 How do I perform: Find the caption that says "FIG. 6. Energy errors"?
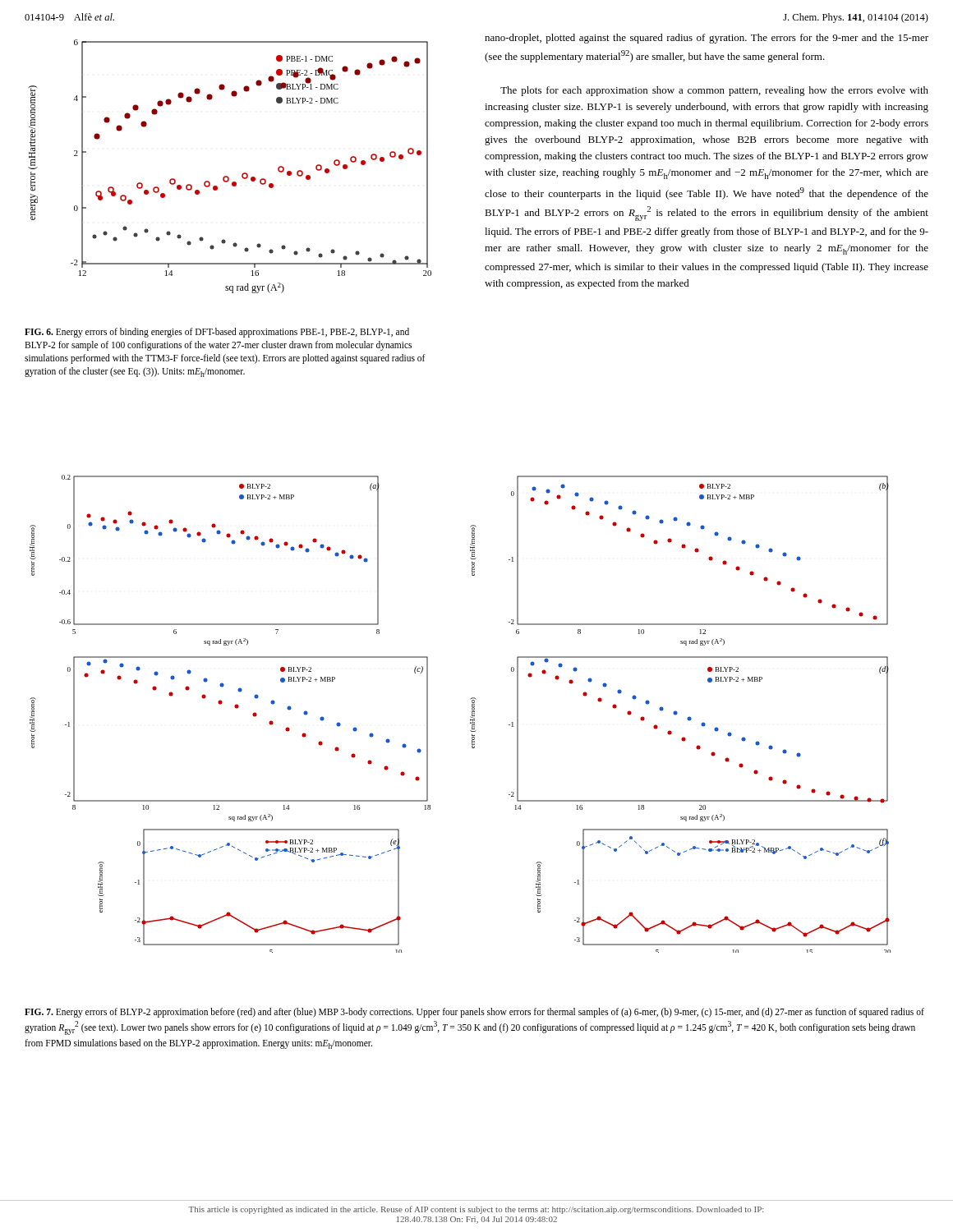point(225,353)
